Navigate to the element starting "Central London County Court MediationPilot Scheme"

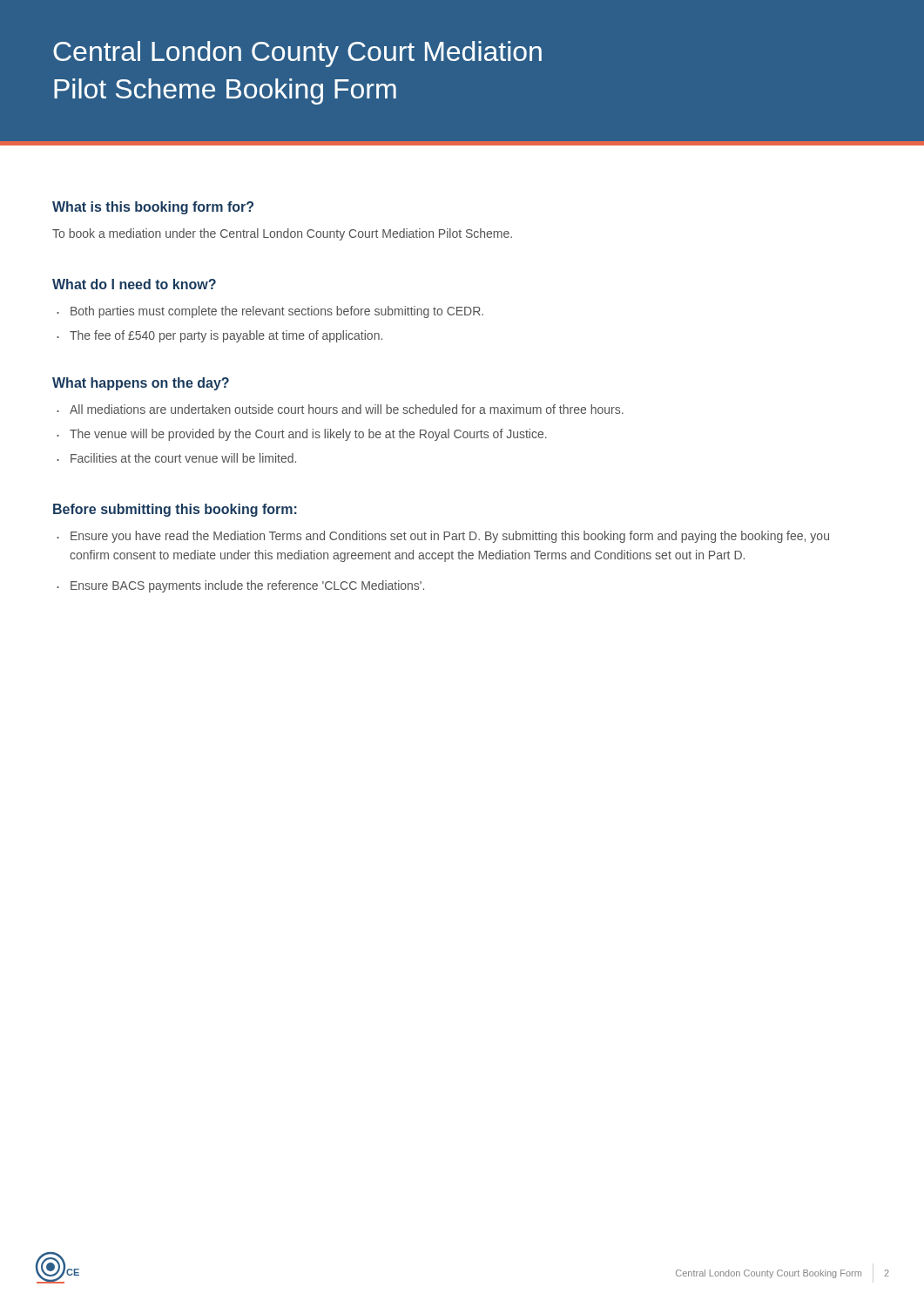coord(462,71)
